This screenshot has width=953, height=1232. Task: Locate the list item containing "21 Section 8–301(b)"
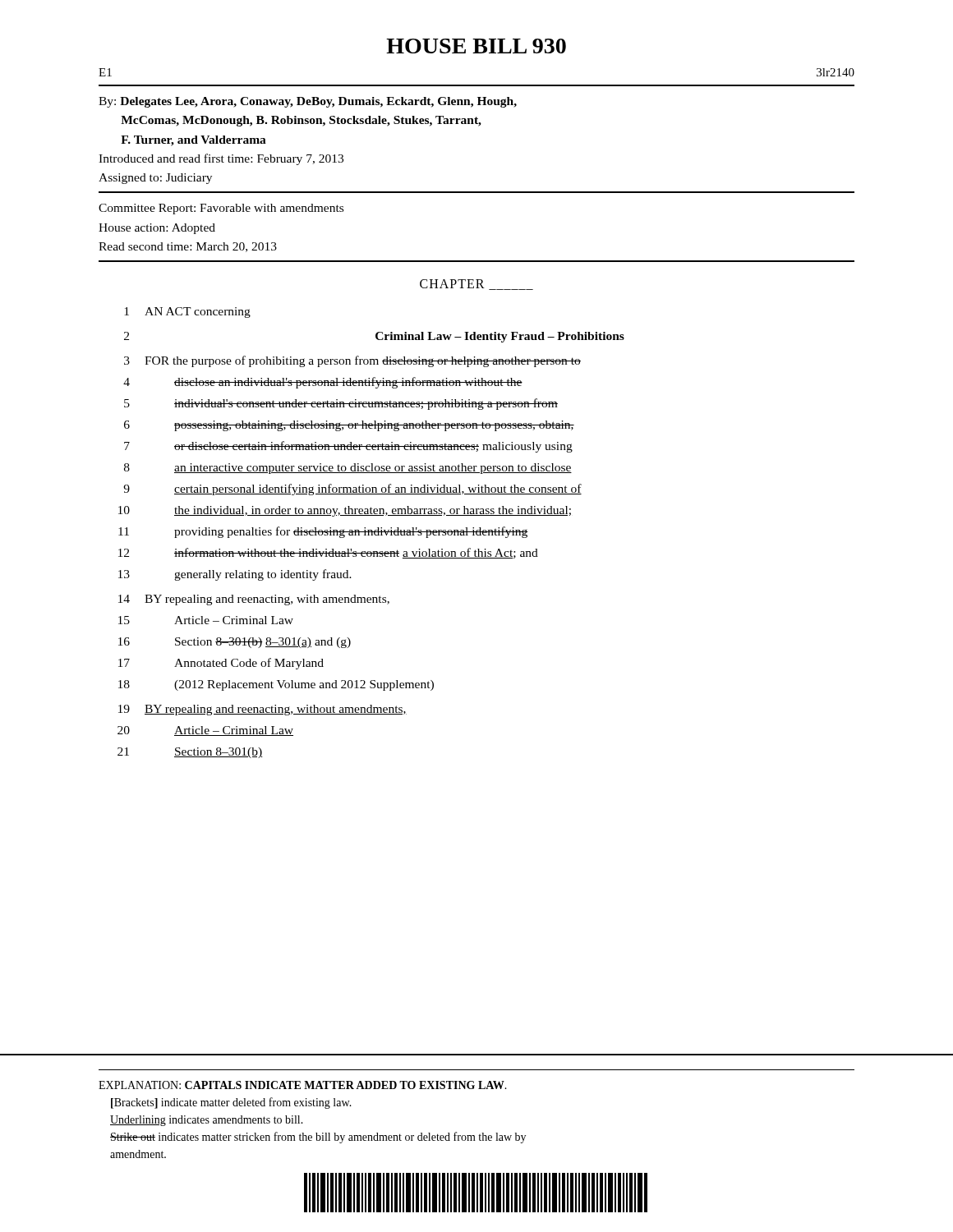click(x=190, y=753)
